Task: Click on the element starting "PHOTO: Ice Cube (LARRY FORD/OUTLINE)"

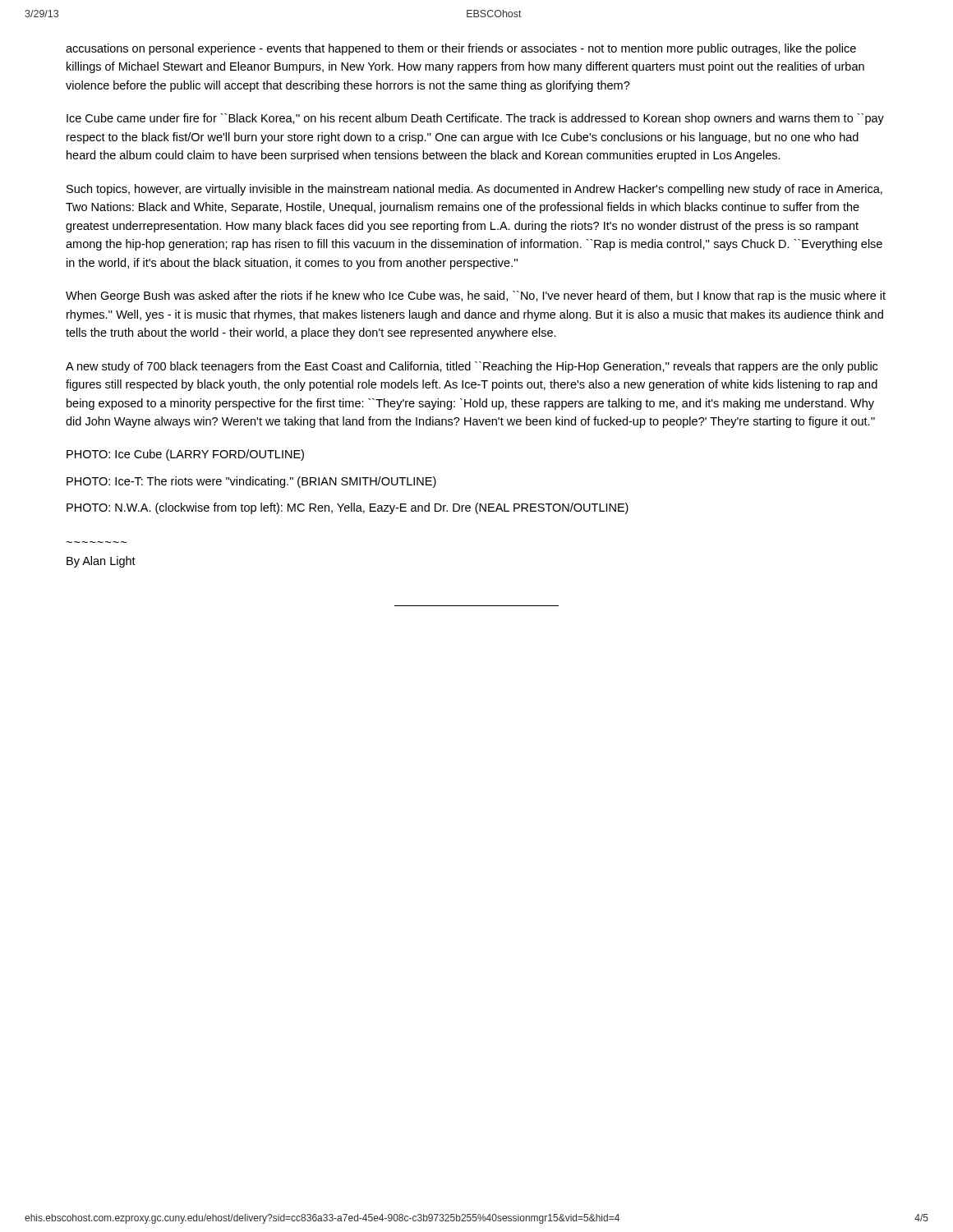Action: pos(185,455)
